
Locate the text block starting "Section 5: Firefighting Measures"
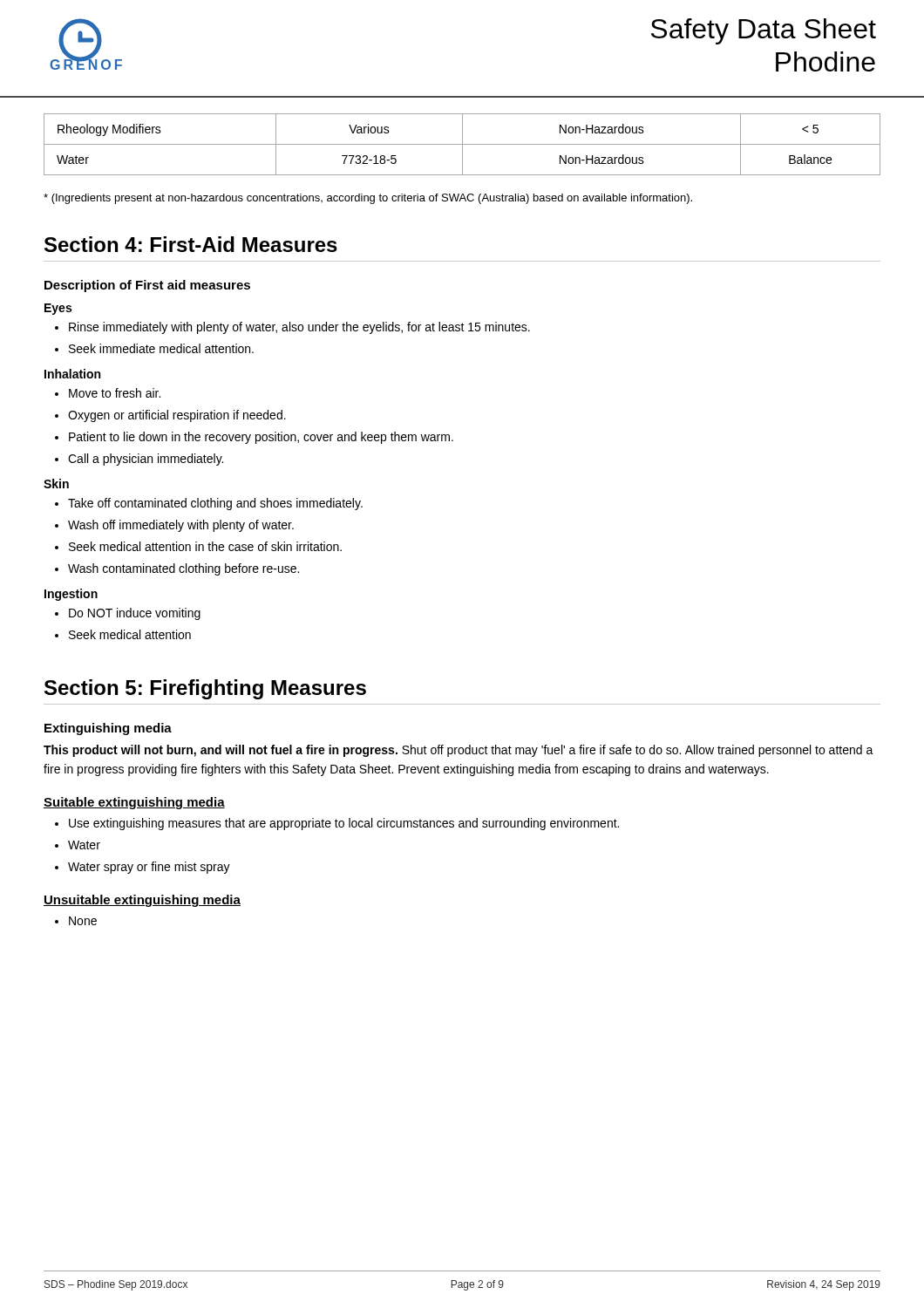pyautogui.click(x=205, y=687)
